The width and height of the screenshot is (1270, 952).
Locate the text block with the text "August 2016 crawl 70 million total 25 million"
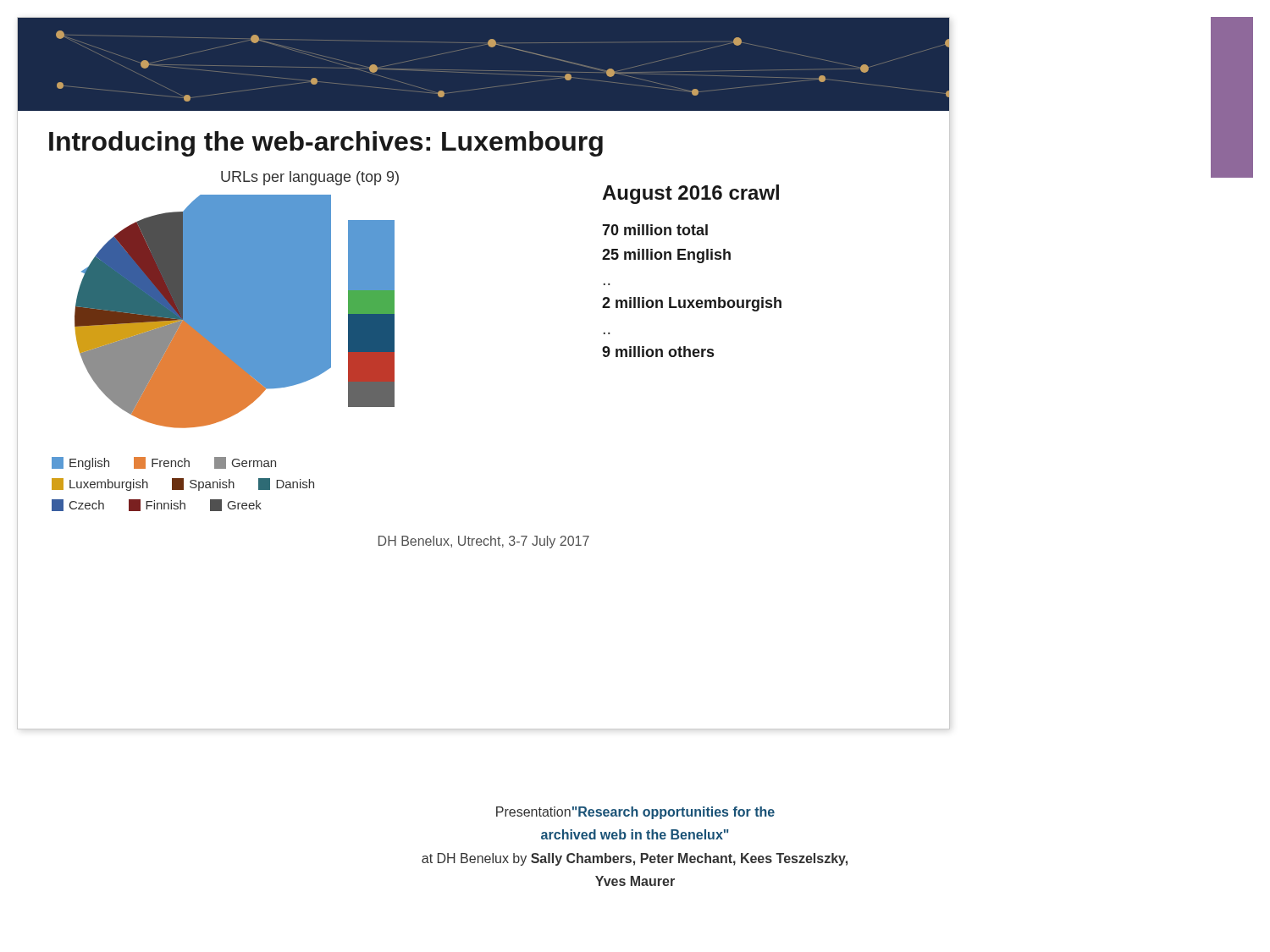690,194
